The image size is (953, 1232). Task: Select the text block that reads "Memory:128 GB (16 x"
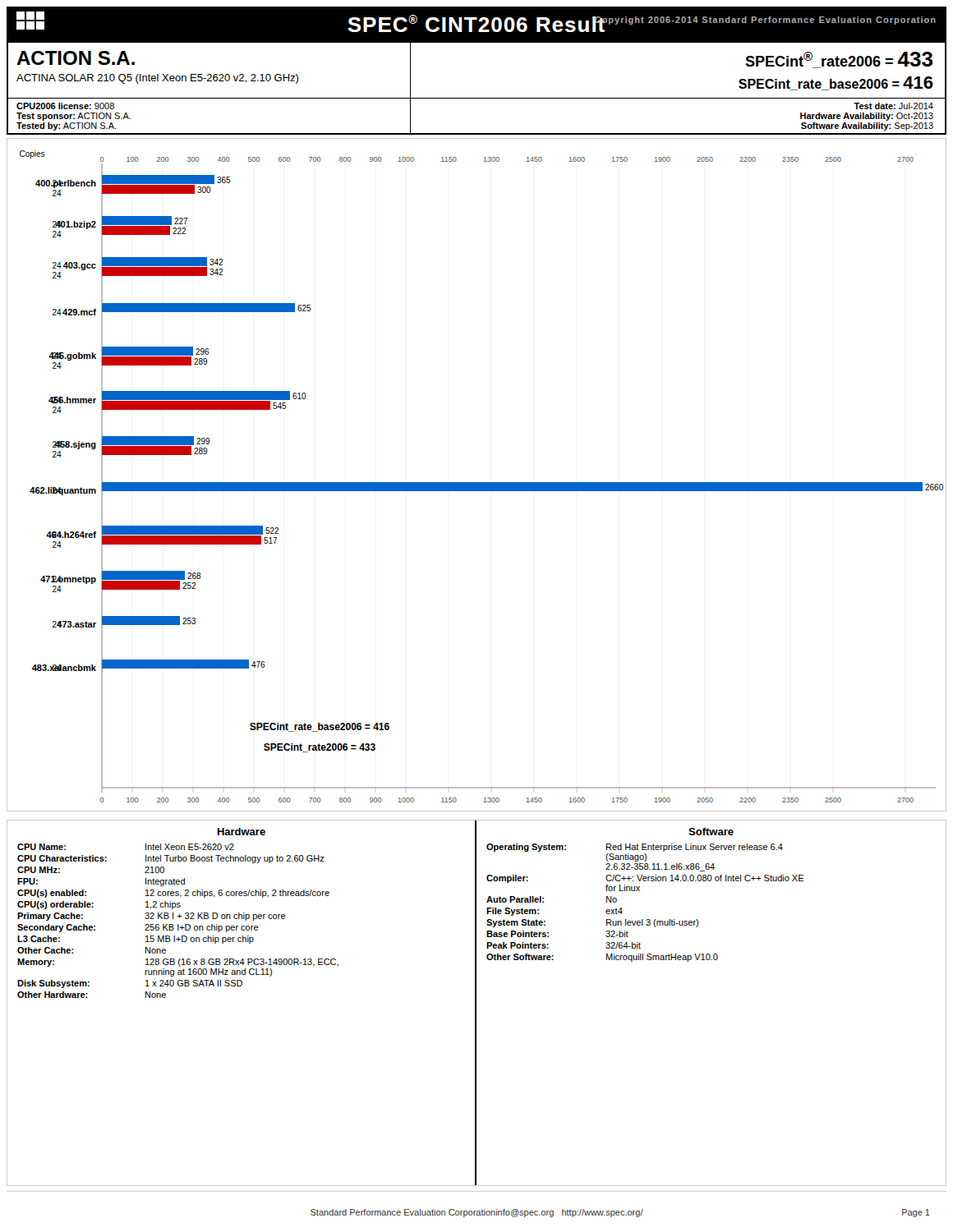pos(178,967)
